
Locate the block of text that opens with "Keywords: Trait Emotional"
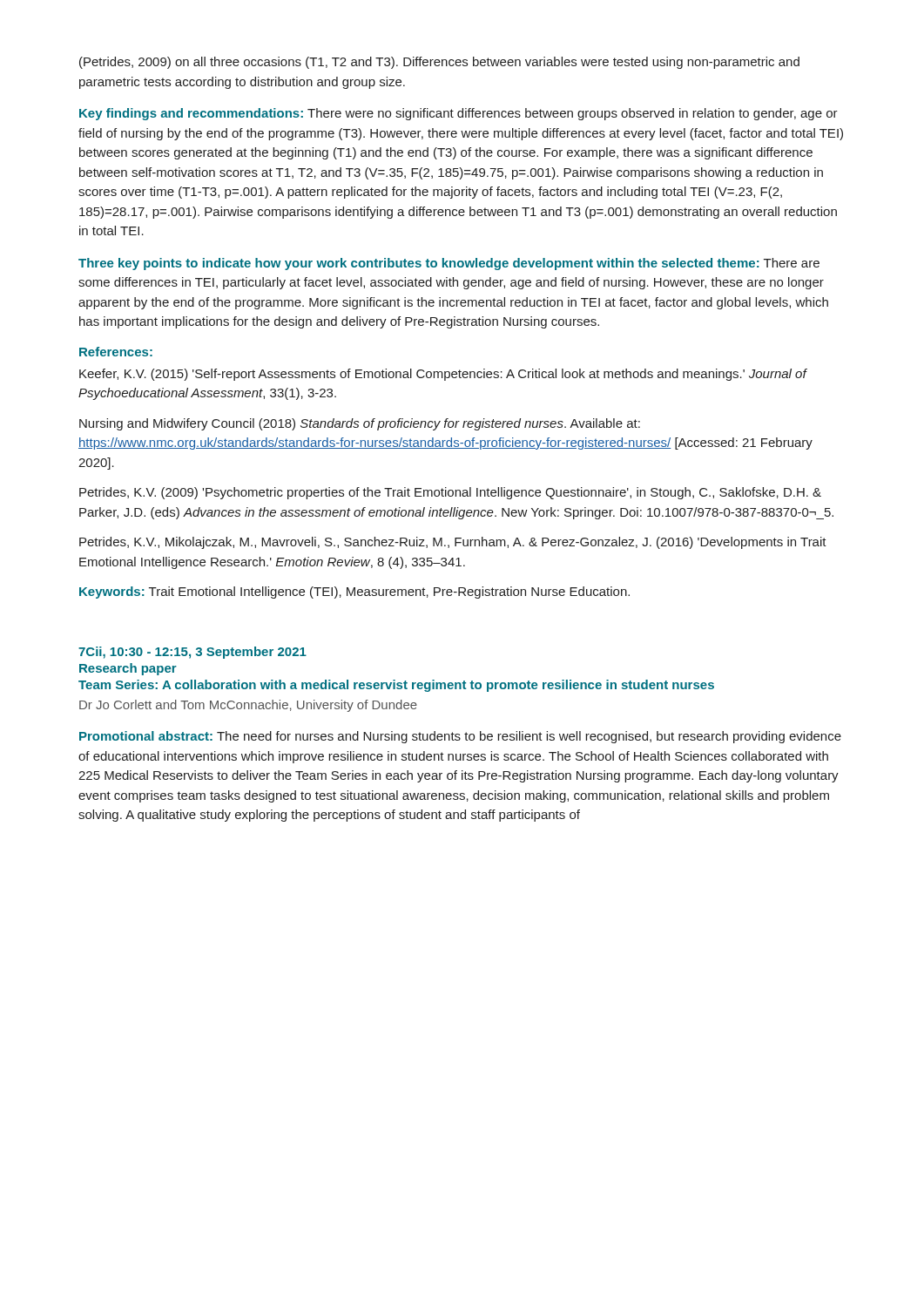tap(355, 591)
